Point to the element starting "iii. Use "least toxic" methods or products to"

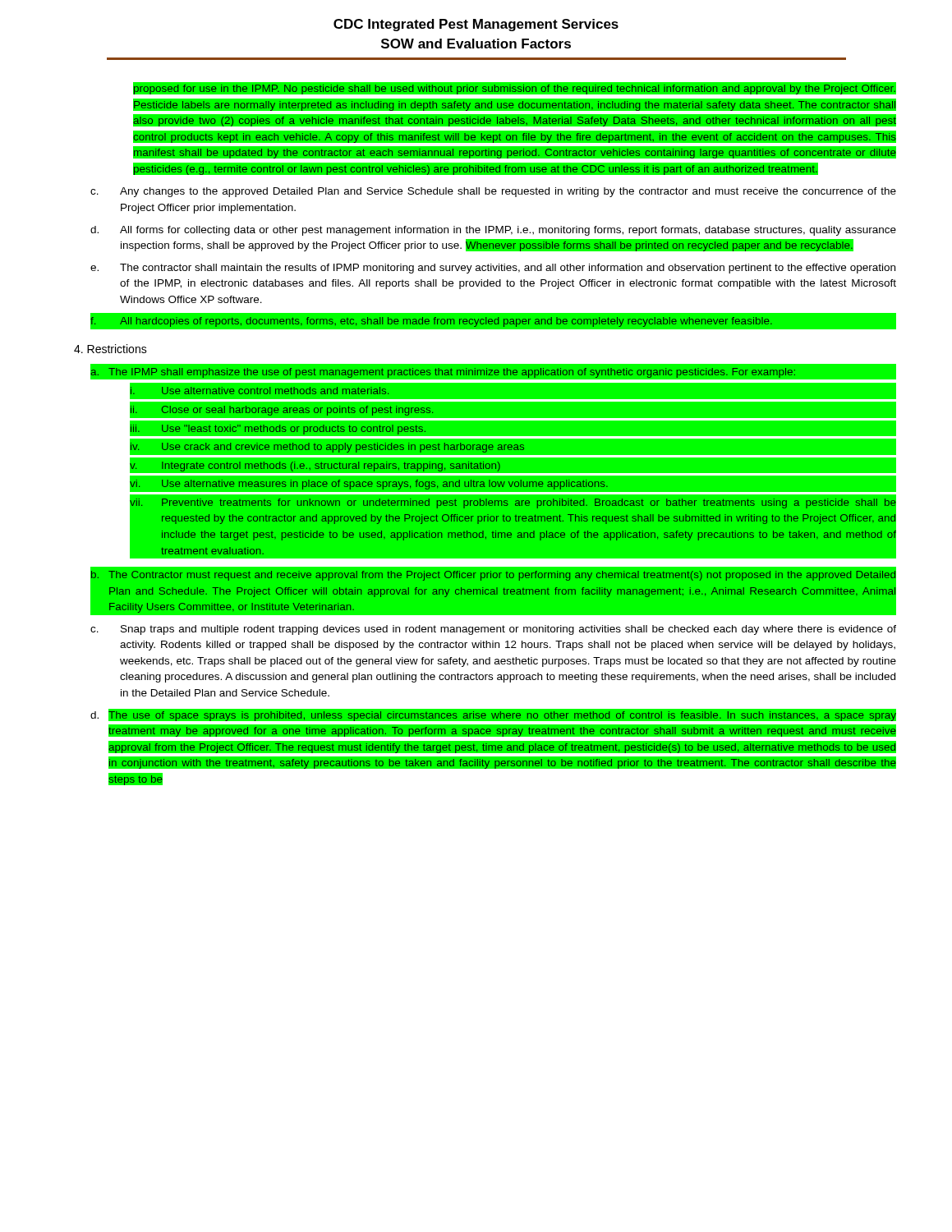tap(513, 428)
